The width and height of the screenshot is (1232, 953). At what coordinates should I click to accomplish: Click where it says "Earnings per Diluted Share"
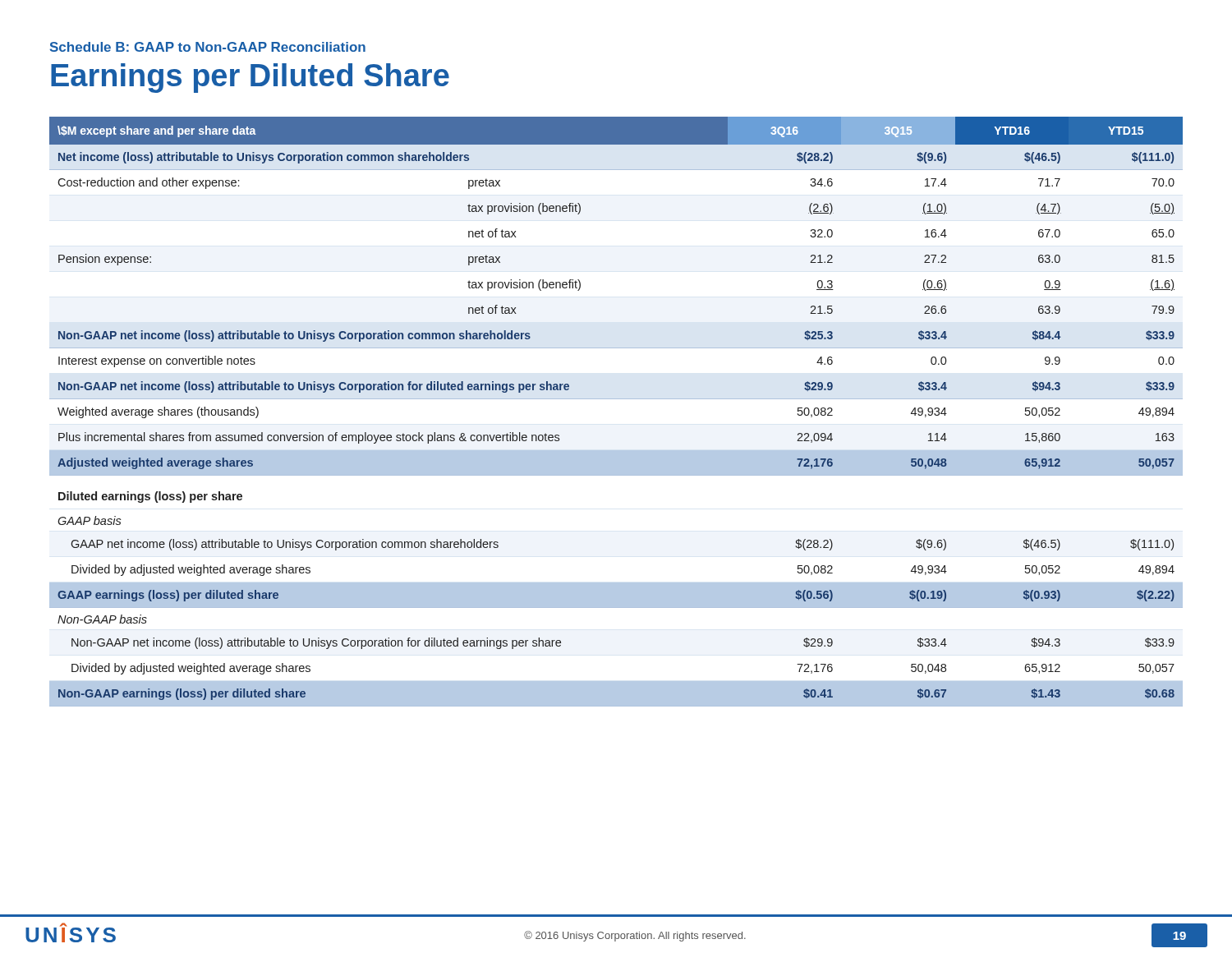[x=250, y=76]
